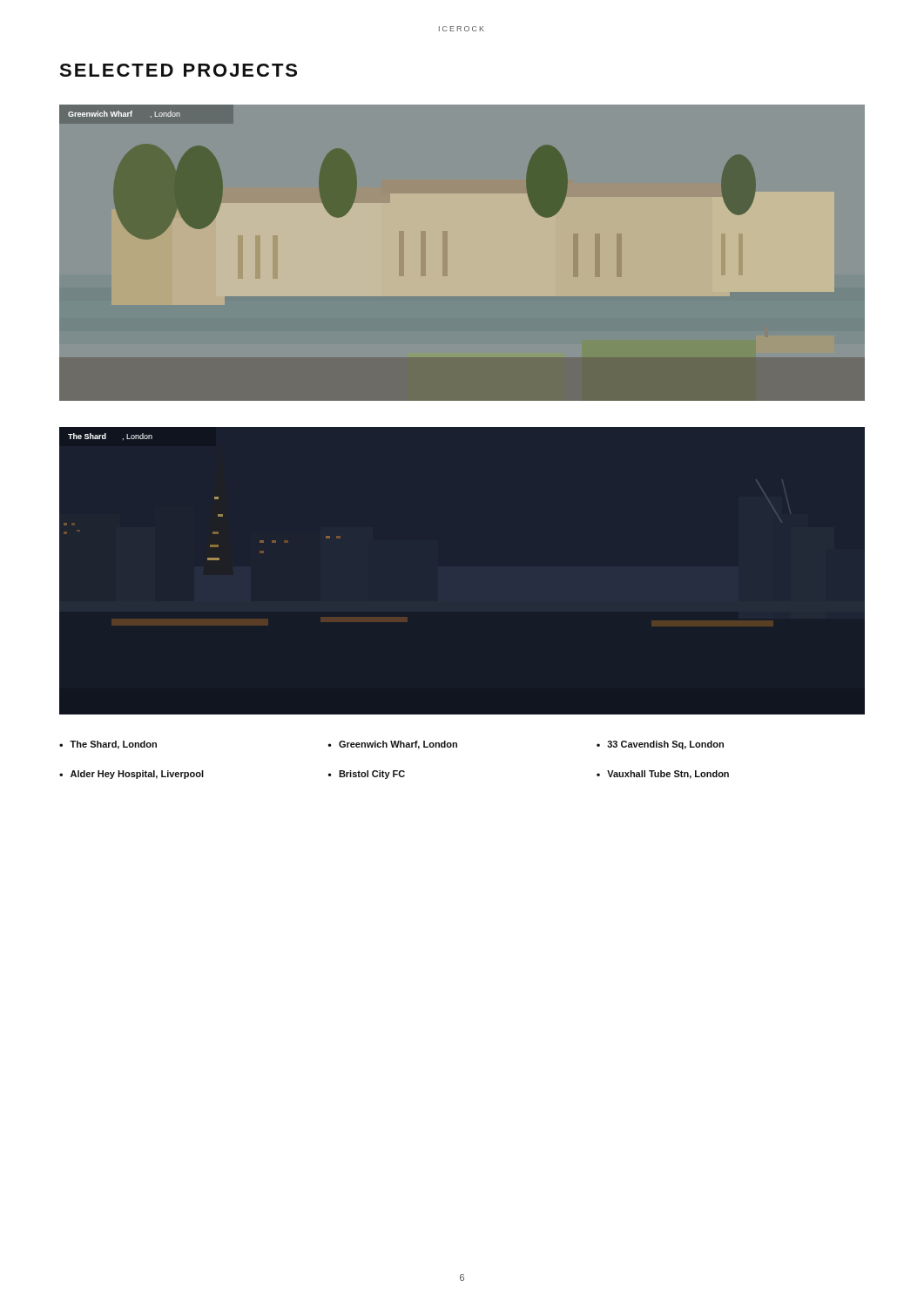Locate the list item containing "• The Shard, London"

coord(108,746)
